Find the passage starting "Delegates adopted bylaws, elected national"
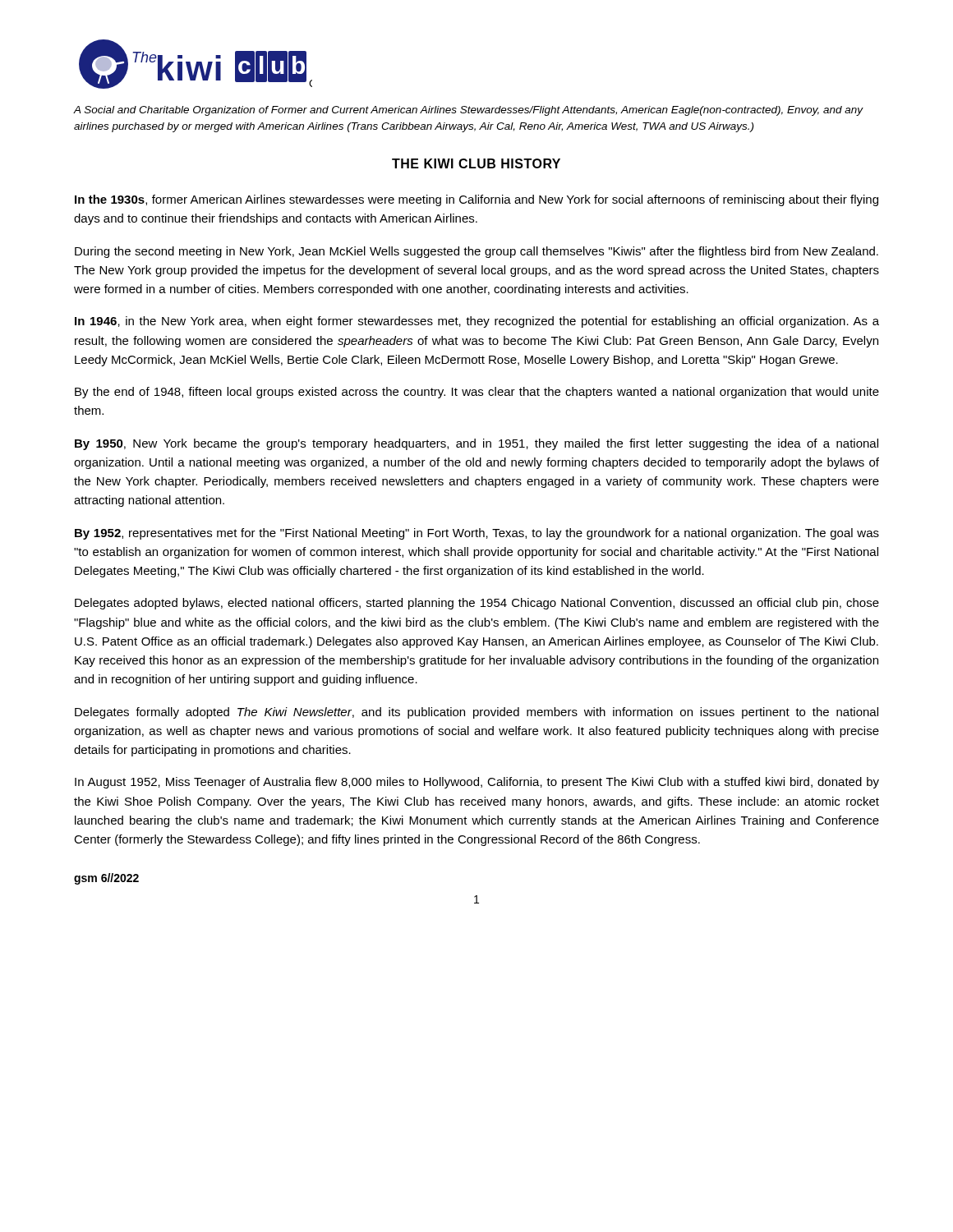The image size is (953, 1232). (476, 641)
